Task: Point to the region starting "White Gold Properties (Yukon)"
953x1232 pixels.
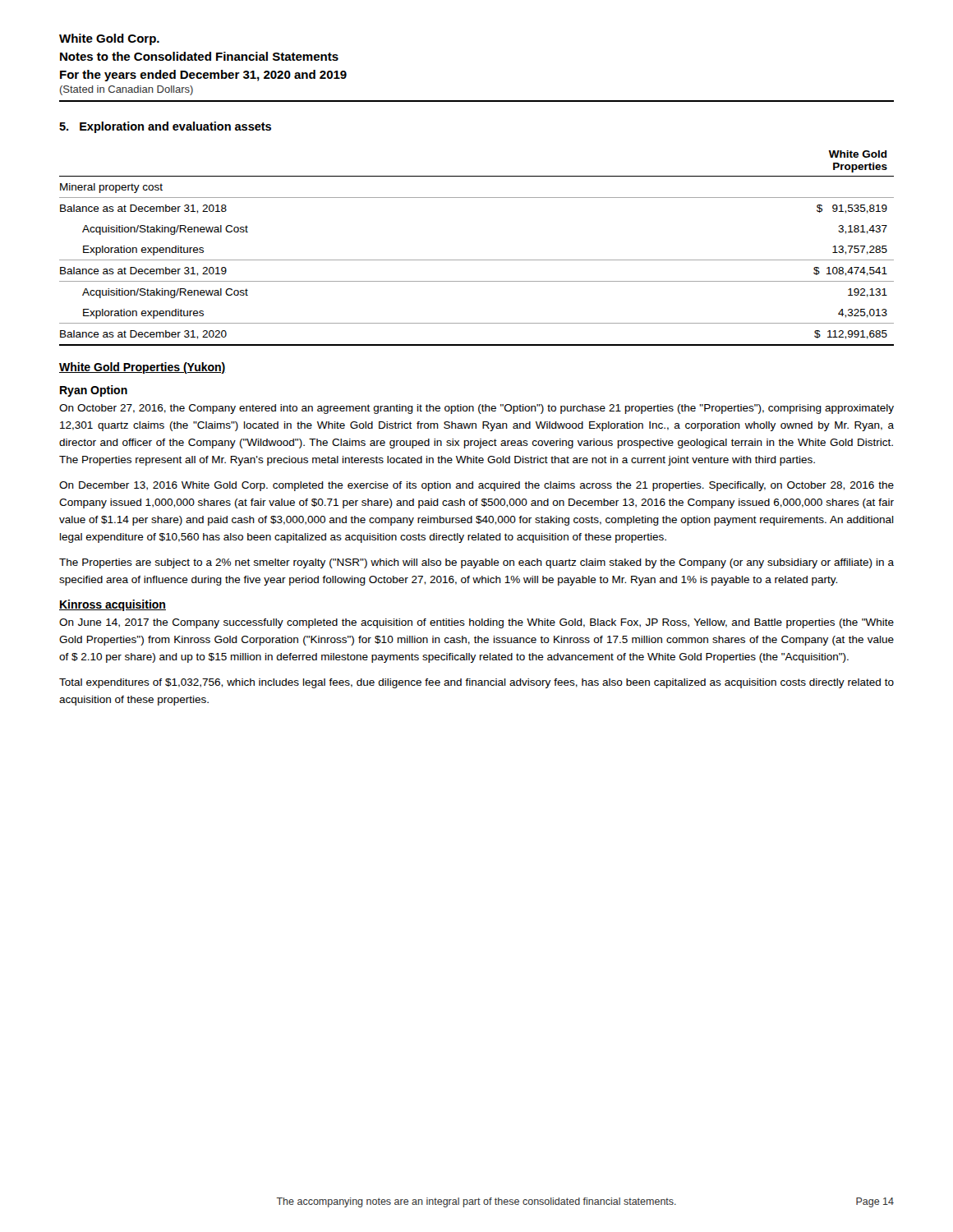Action: pyautogui.click(x=142, y=367)
